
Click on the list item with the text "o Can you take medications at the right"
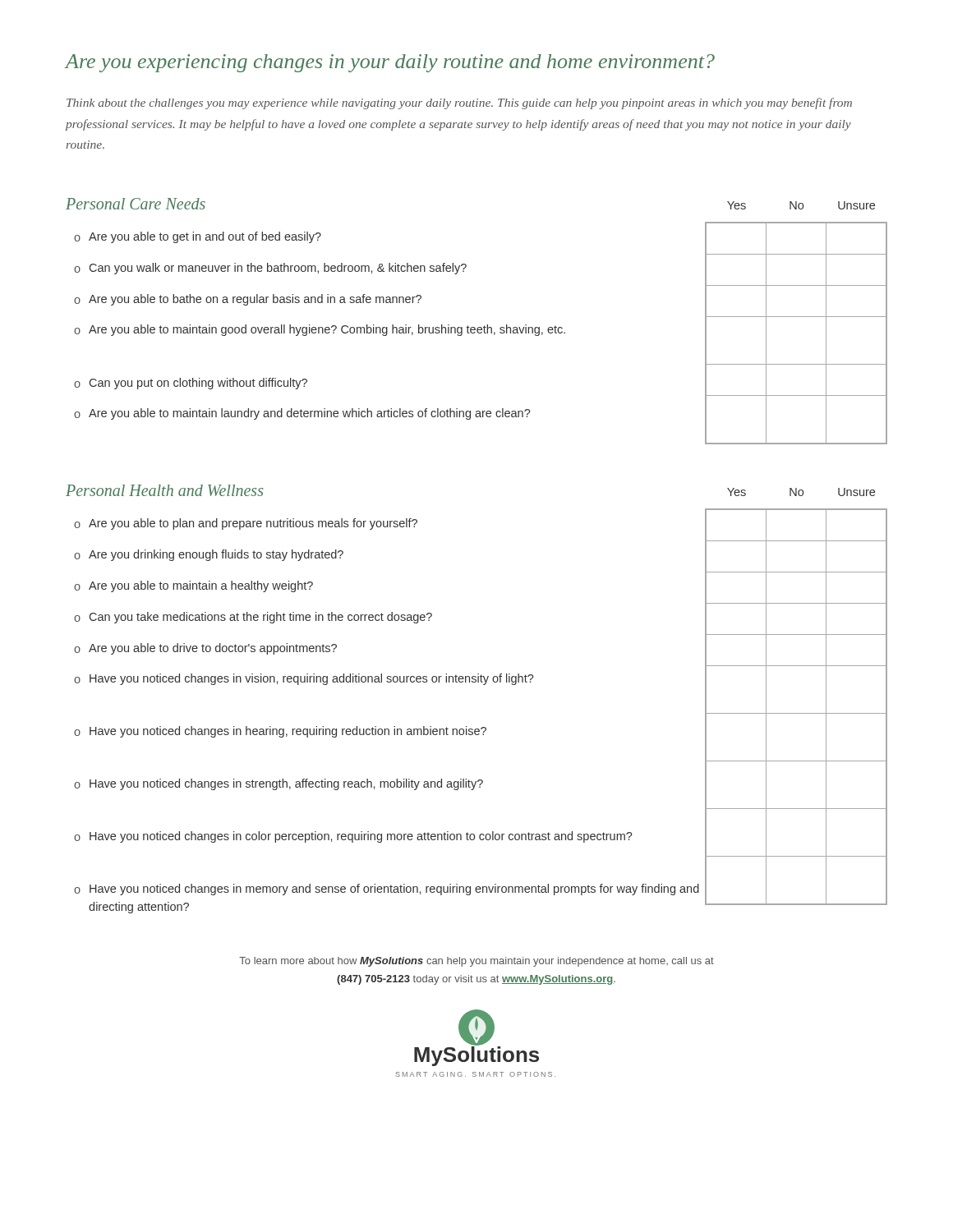(x=253, y=618)
